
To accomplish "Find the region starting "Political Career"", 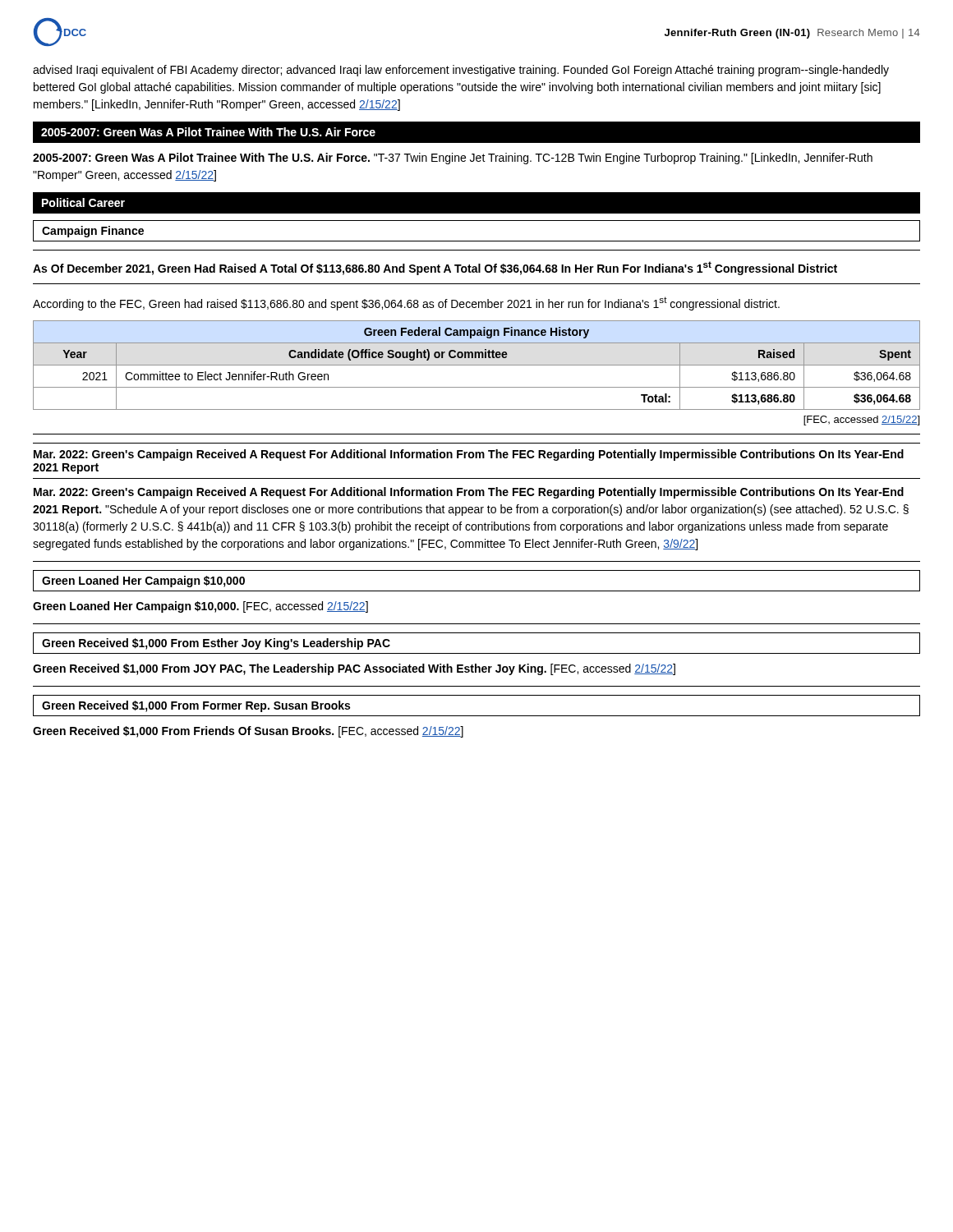I will point(83,203).
